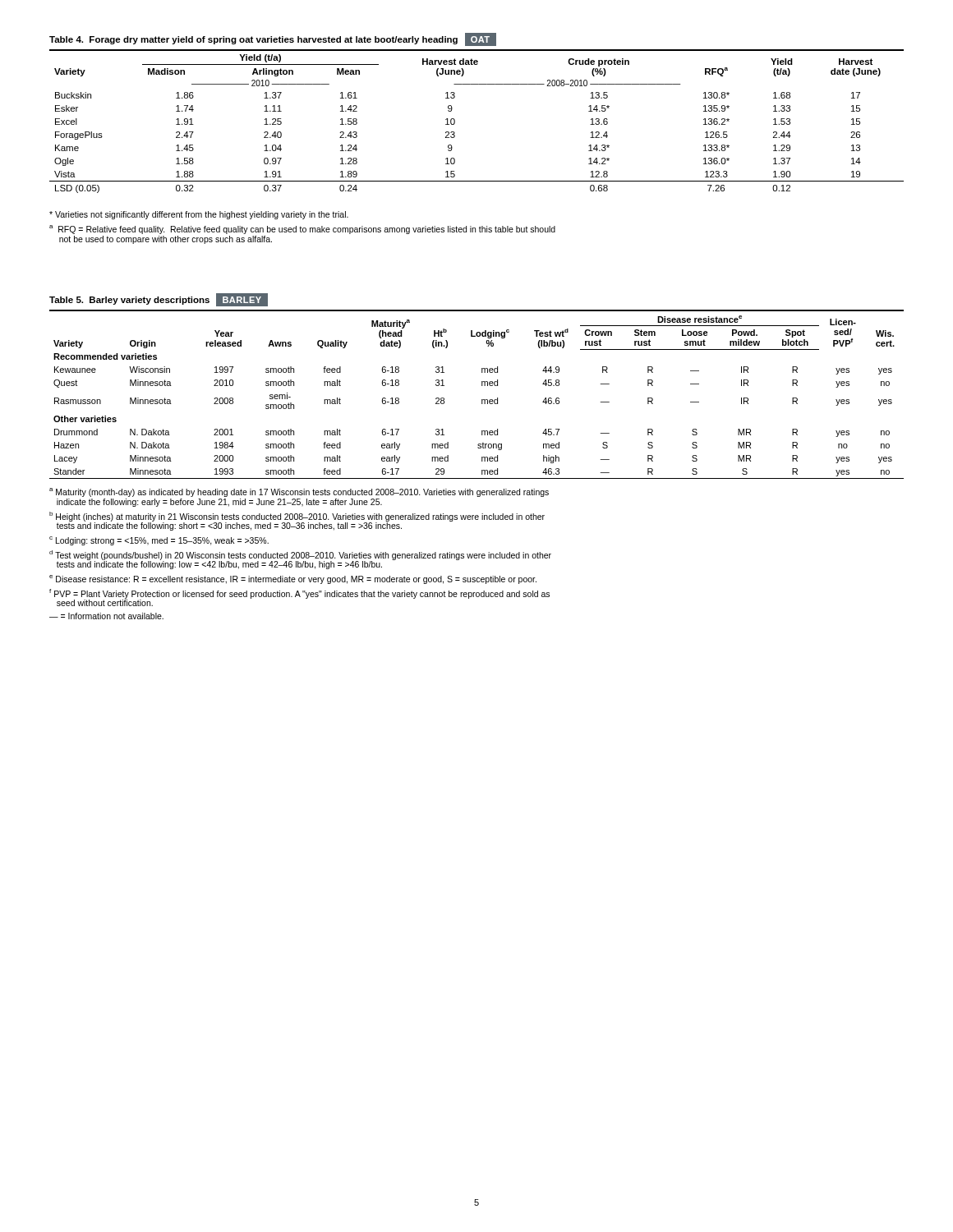Locate the footnote that reads "e Disease resistance: R = excellent"
This screenshot has width=953, height=1232.
(x=476, y=578)
